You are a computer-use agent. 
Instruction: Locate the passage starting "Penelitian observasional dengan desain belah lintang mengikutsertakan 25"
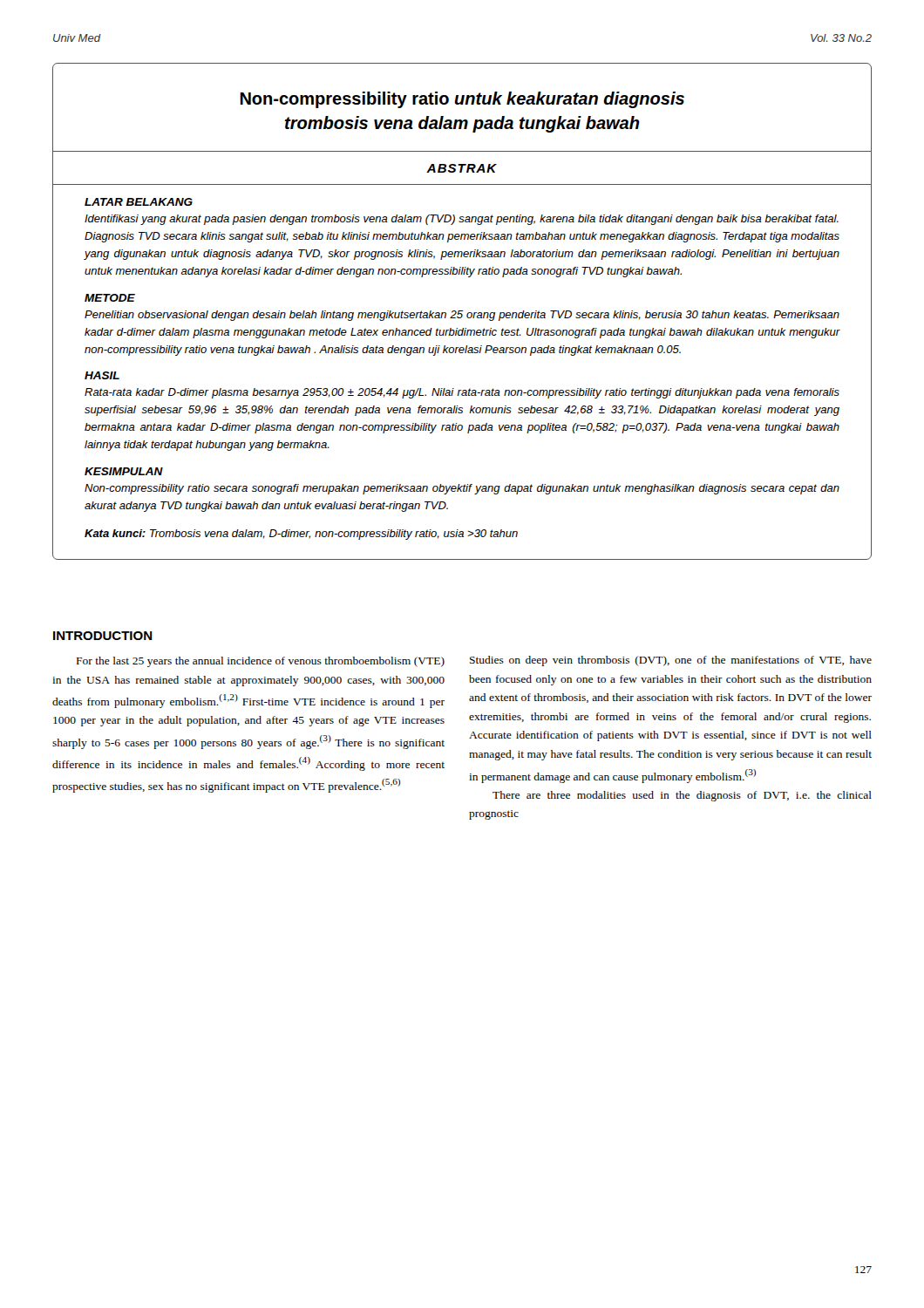pos(462,332)
